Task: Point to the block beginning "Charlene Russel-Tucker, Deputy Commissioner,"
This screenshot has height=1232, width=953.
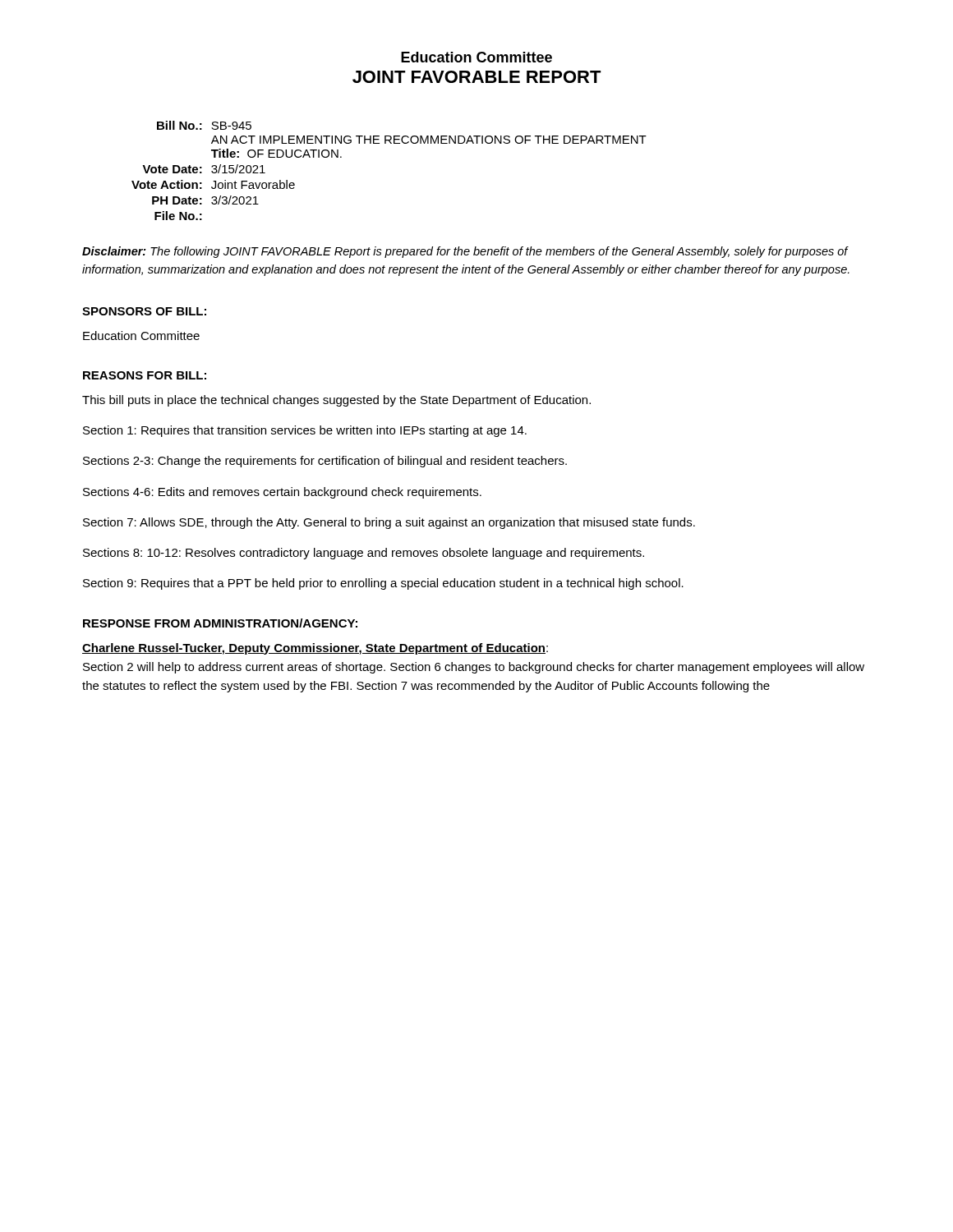Action: pos(473,666)
